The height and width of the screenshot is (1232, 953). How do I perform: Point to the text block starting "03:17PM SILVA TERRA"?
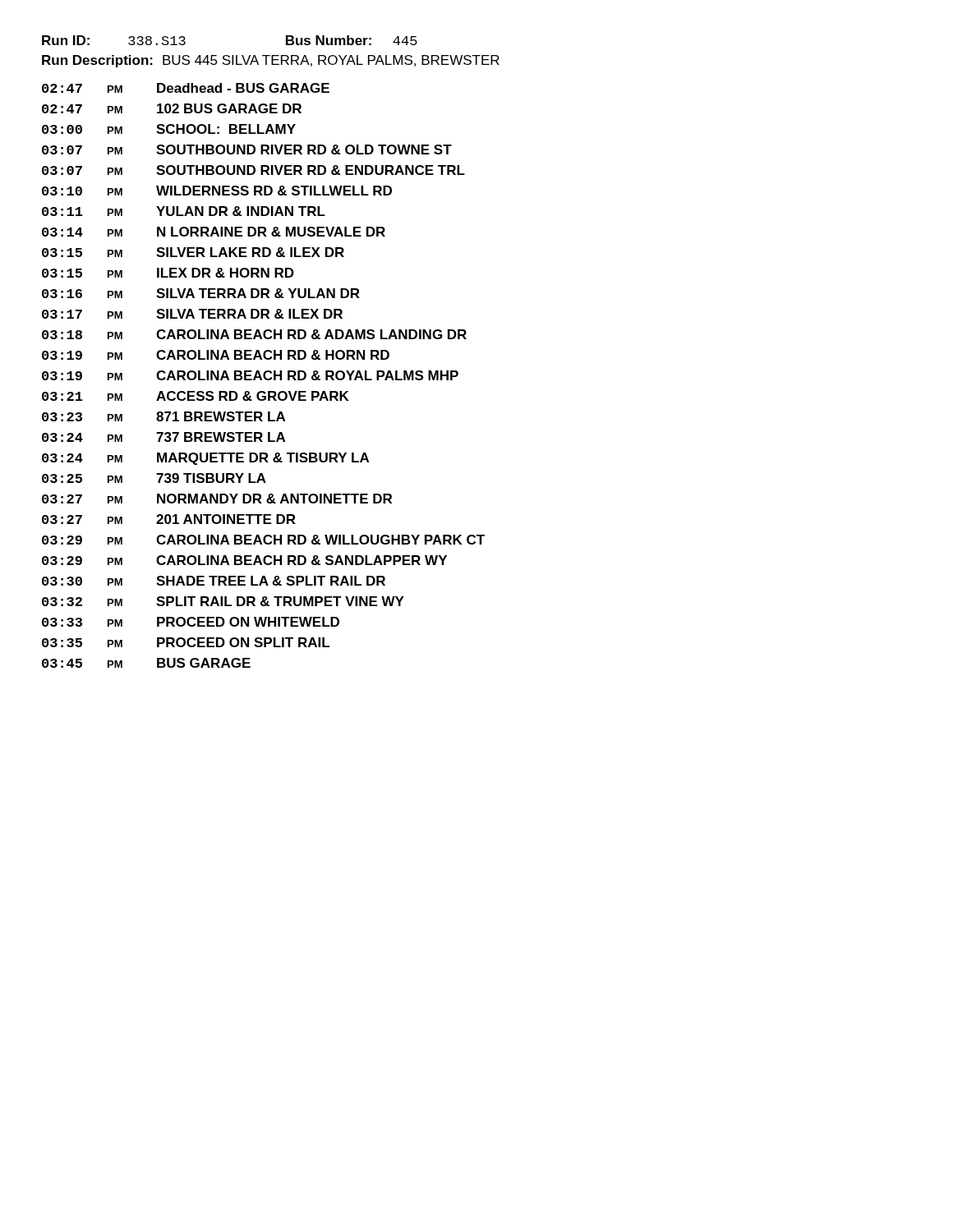192,315
